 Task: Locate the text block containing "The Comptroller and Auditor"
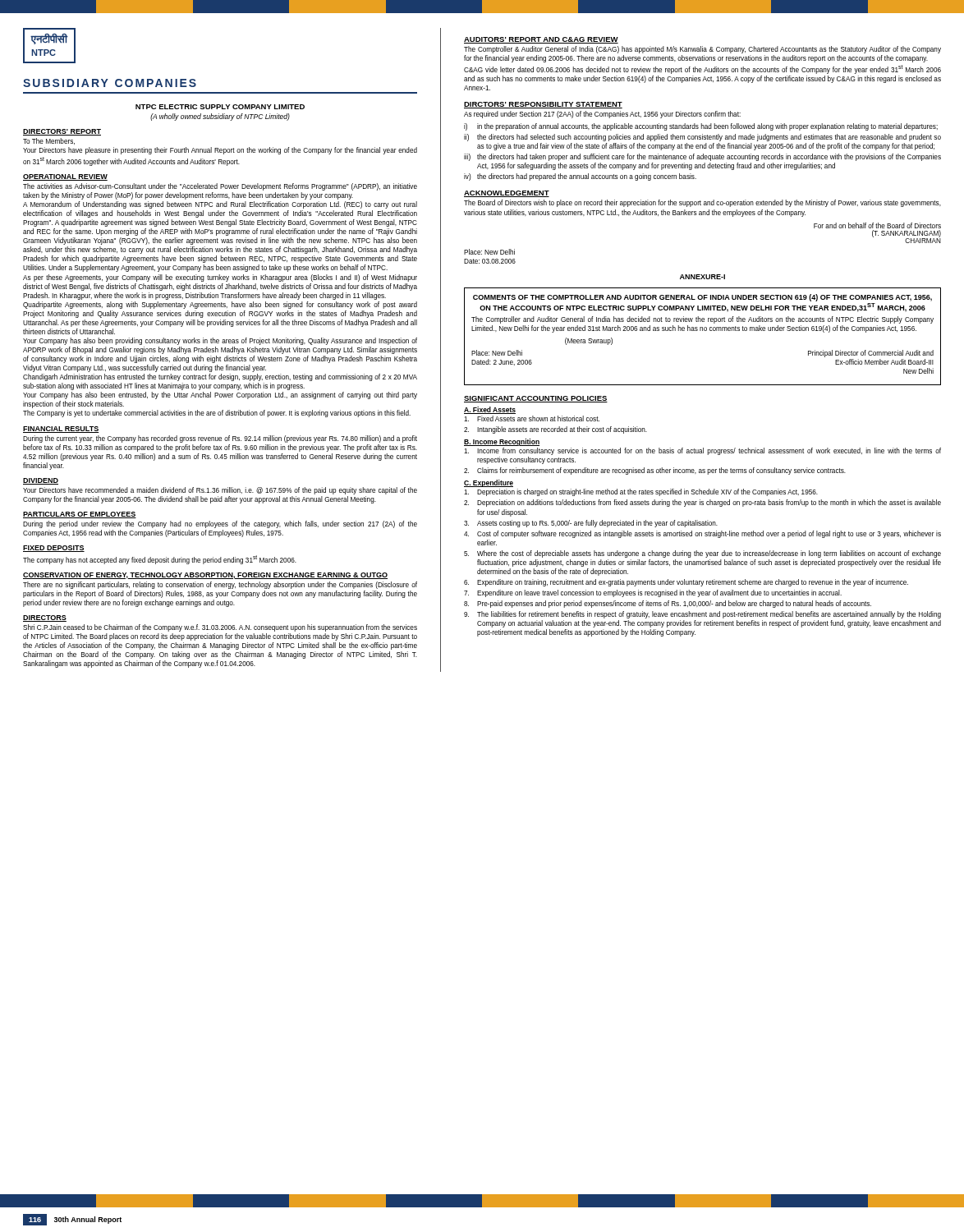702,324
